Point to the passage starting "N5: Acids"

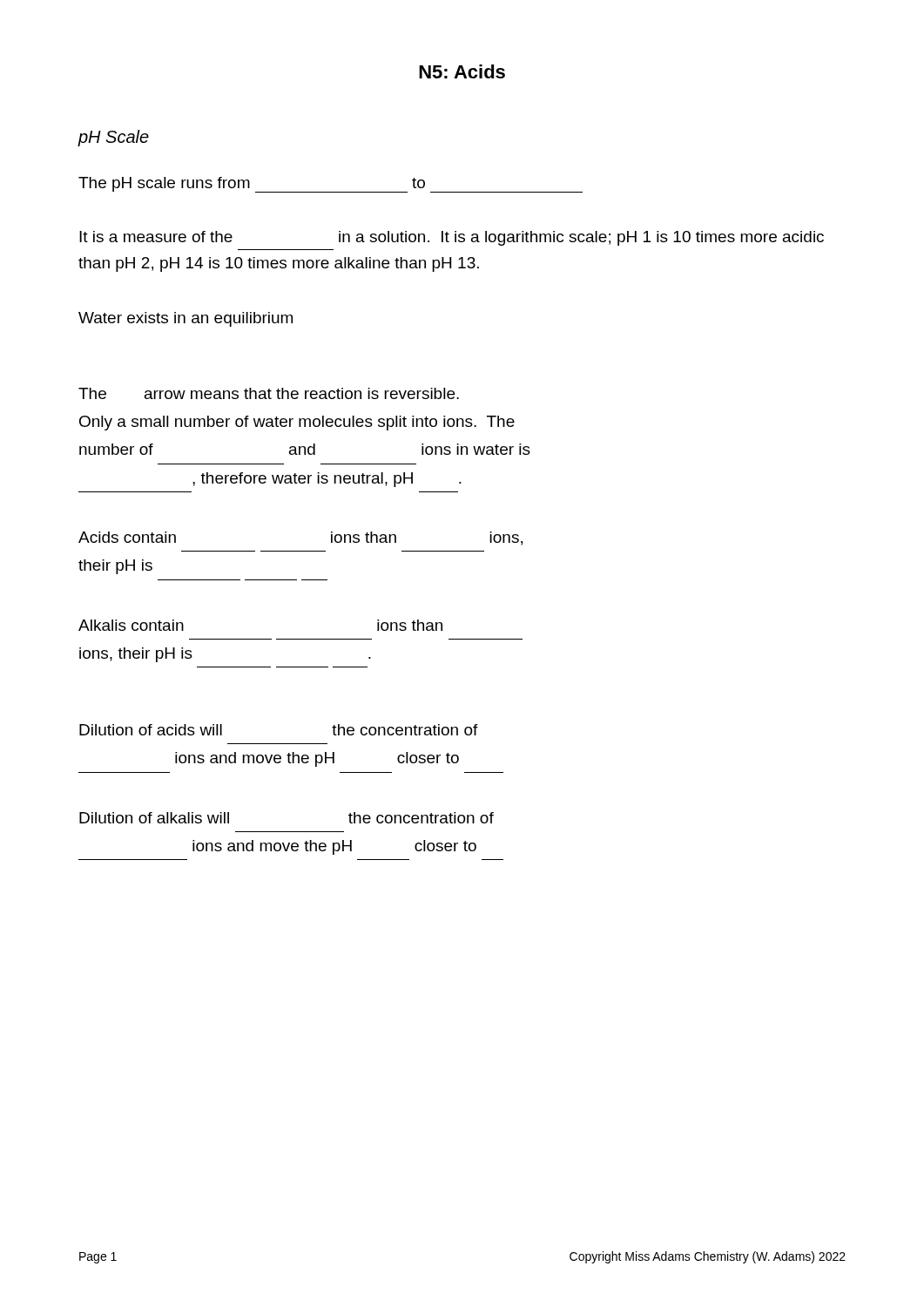462,72
